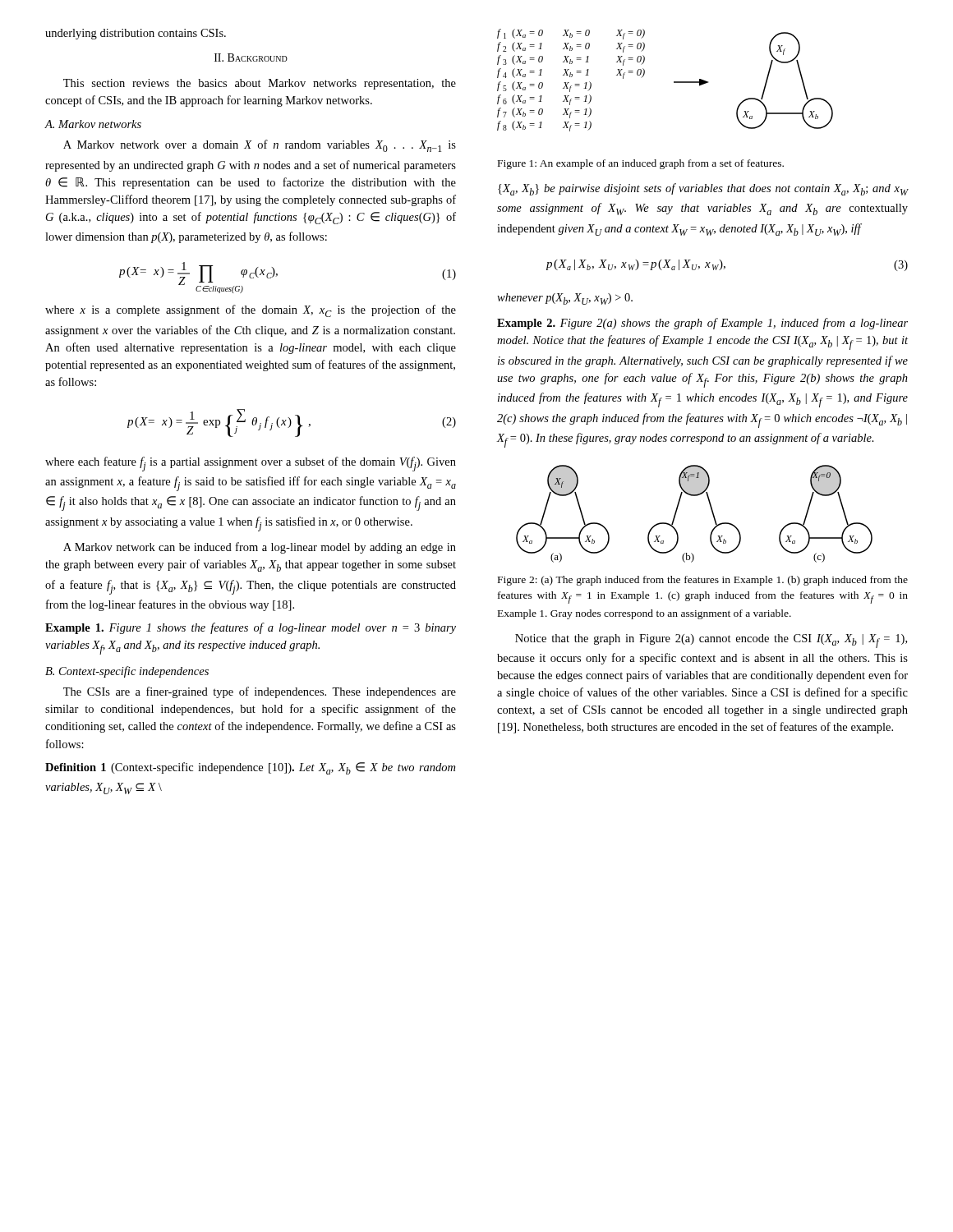Locate the text block with the text "Example 2. Figure"
The image size is (953, 1232).
tap(702, 382)
